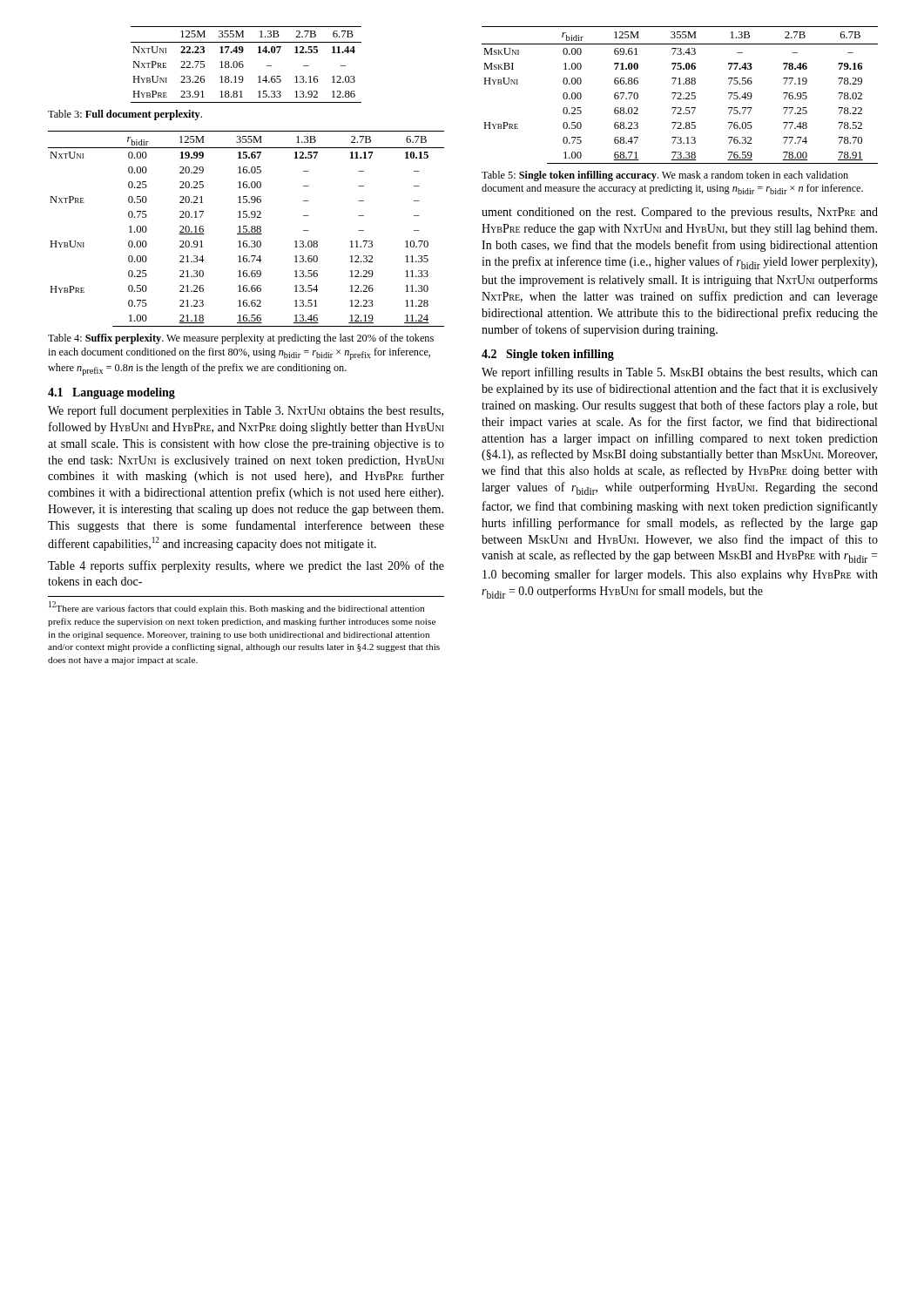The height and width of the screenshot is (1307, 924).
Task: Point to "4.2 Single token infilling"
Action: pos(548,354)
